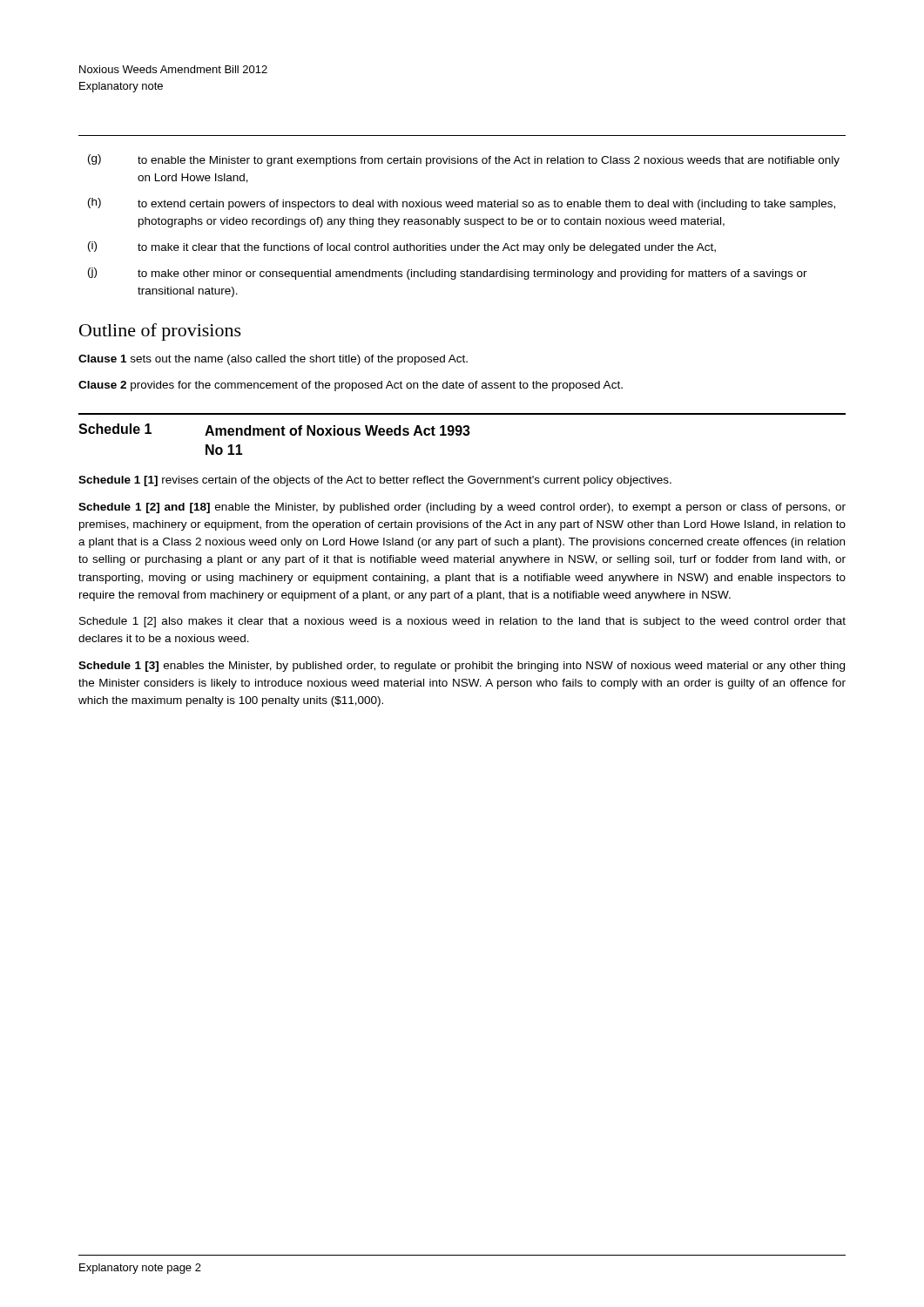Find the list item that reads "(h) to extend certain powers"
The width and height of the screenshot is (924, 1307).
(462, 213)
